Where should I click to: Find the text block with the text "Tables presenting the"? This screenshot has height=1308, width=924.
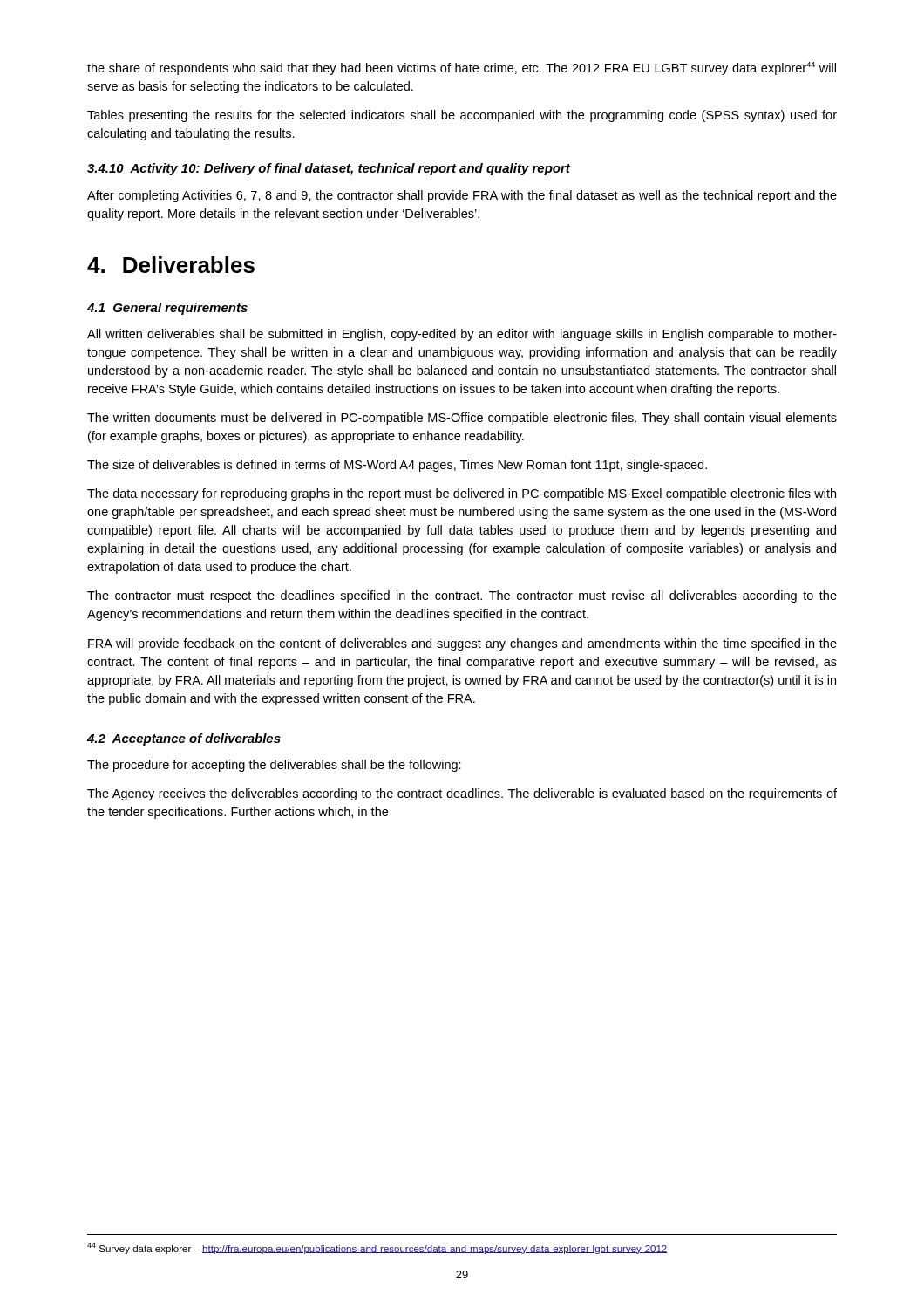pyautogui.click(x=462, y=124)
